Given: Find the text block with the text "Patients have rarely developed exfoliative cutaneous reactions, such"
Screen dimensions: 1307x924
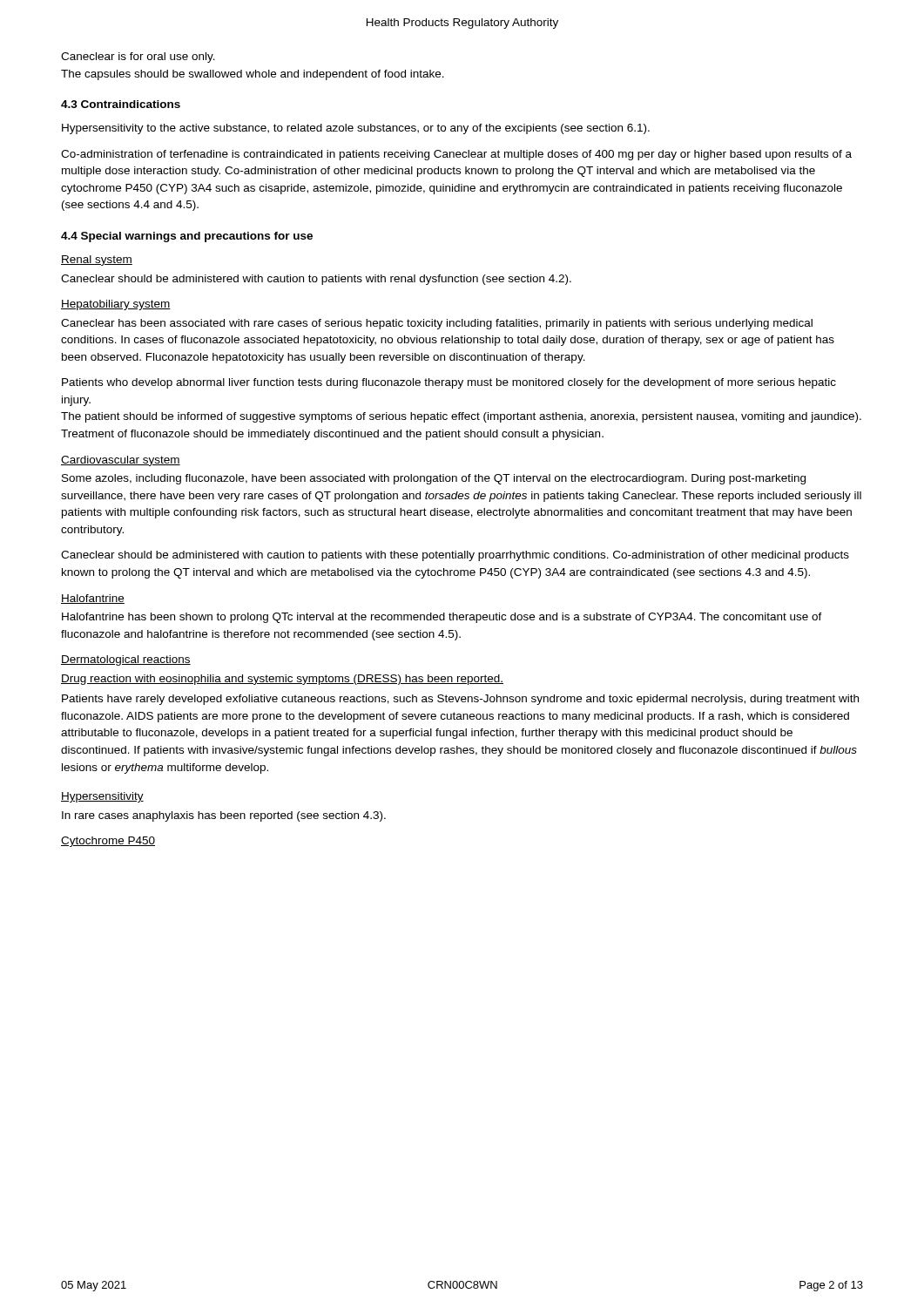Looking at the screenshot, I should point(460,733).
